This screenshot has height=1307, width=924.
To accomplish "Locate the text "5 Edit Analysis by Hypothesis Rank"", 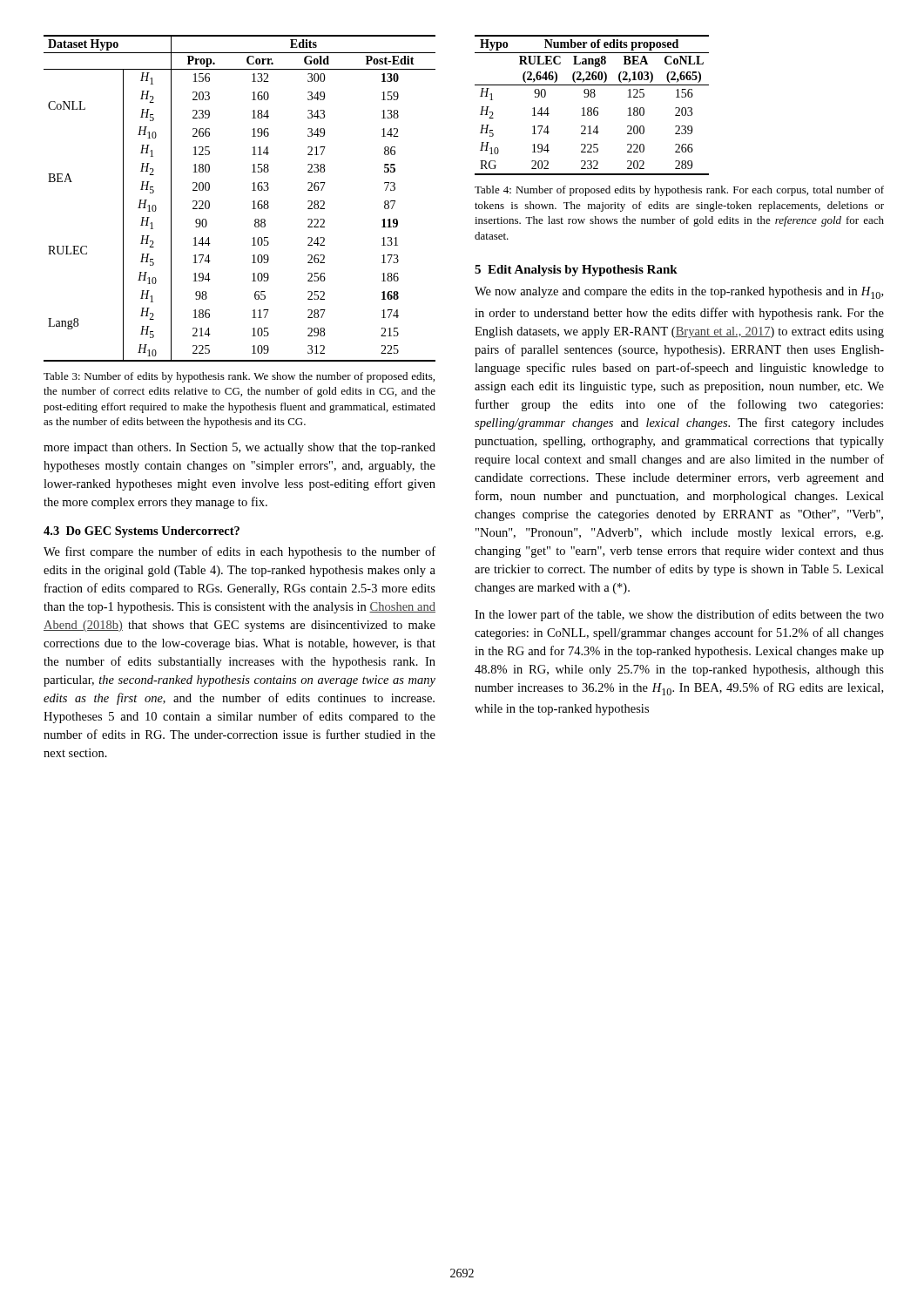I will pyautogui.click(x=576, y=270).
